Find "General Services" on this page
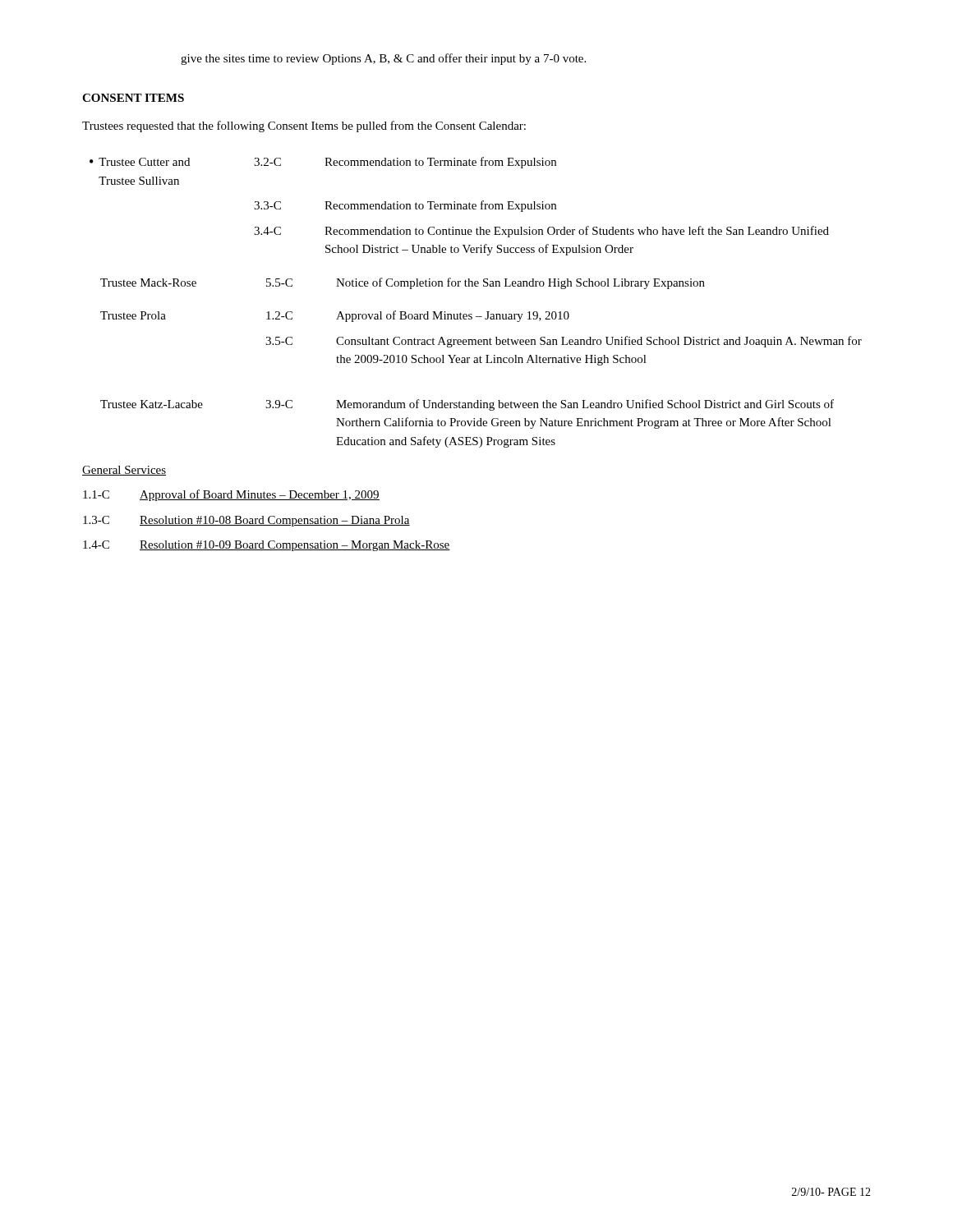 (124, 470)
